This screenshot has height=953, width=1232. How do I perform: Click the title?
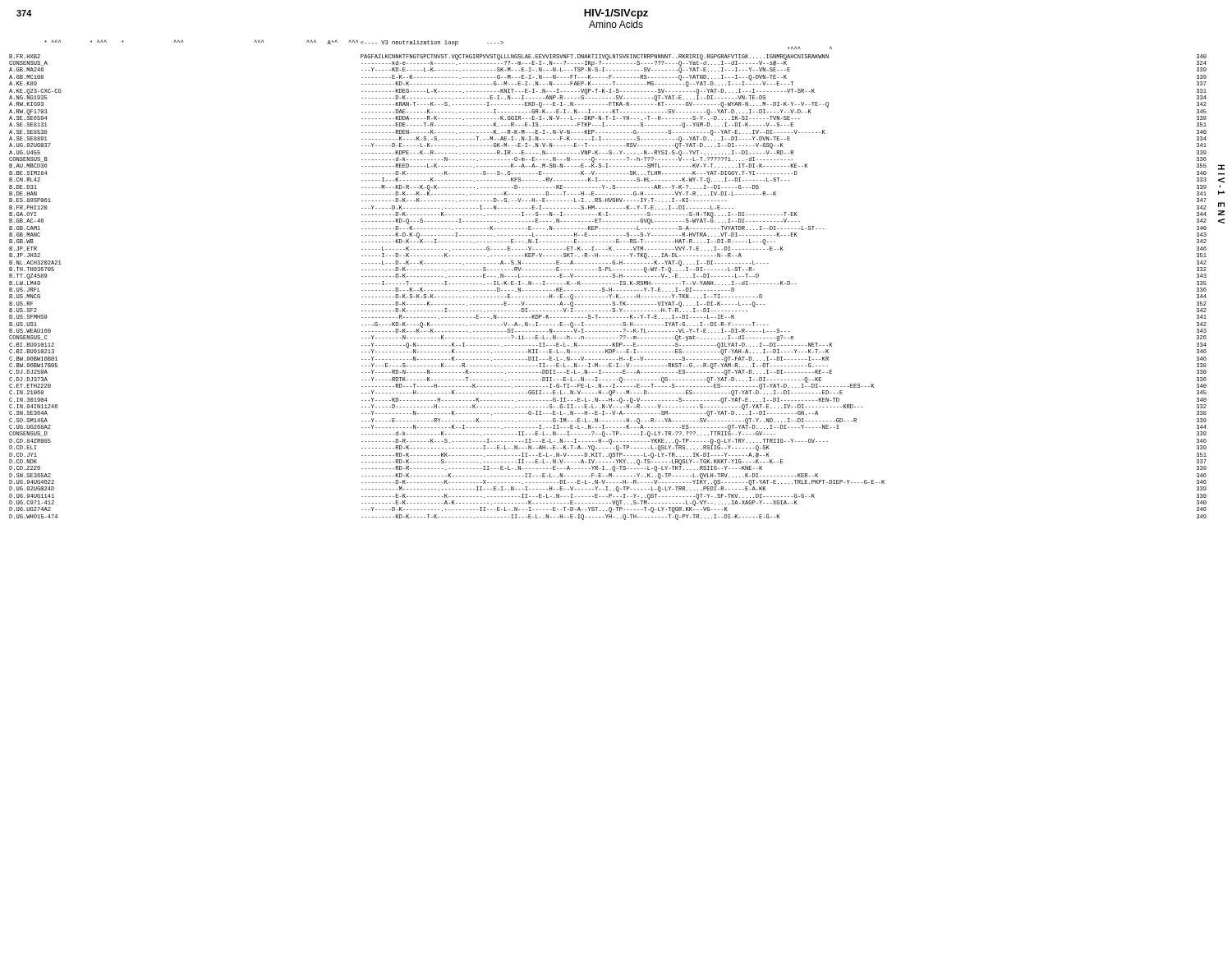click(616, 18)
